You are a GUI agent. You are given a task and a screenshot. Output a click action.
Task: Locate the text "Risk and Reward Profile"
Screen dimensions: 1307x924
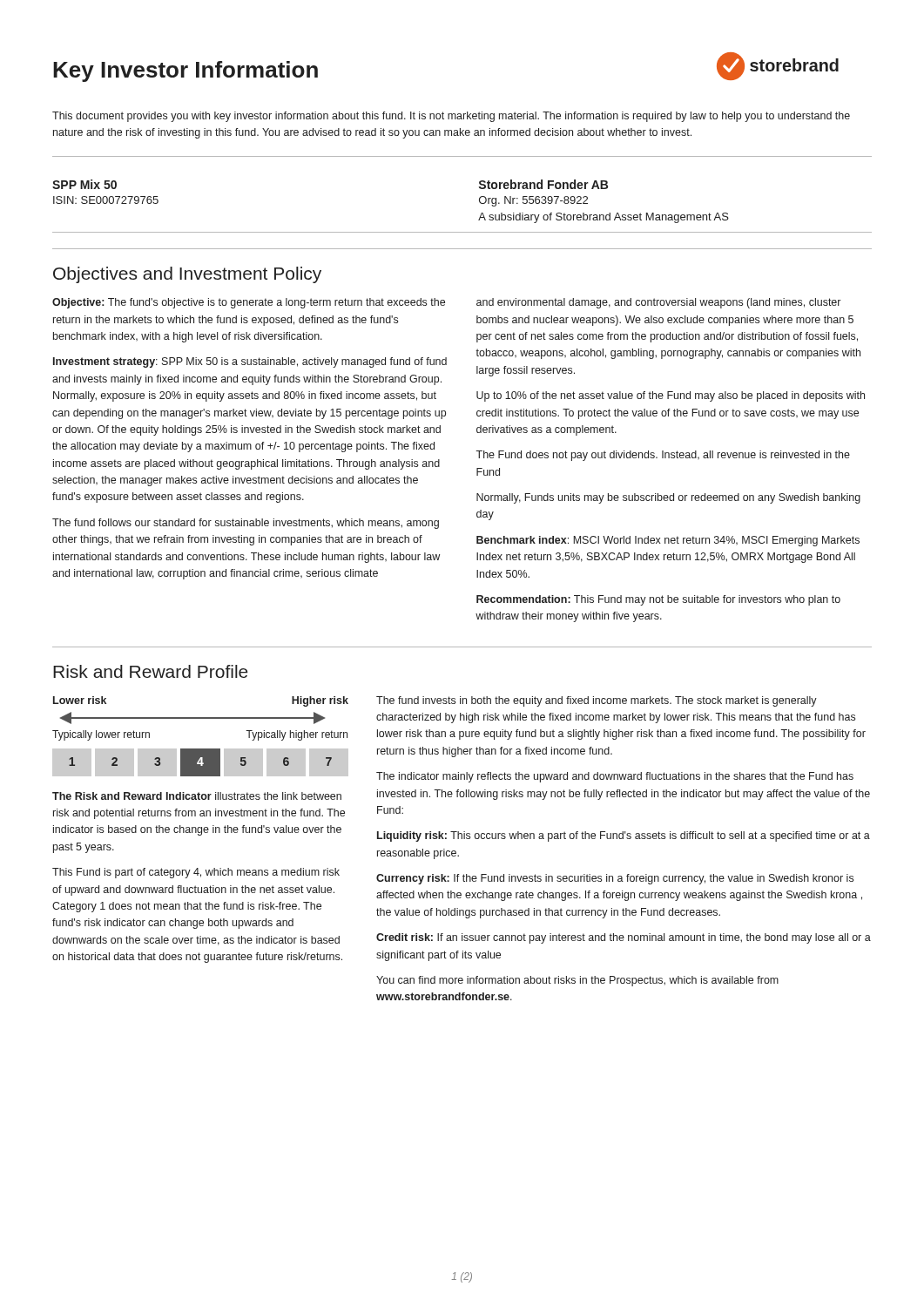151,671
